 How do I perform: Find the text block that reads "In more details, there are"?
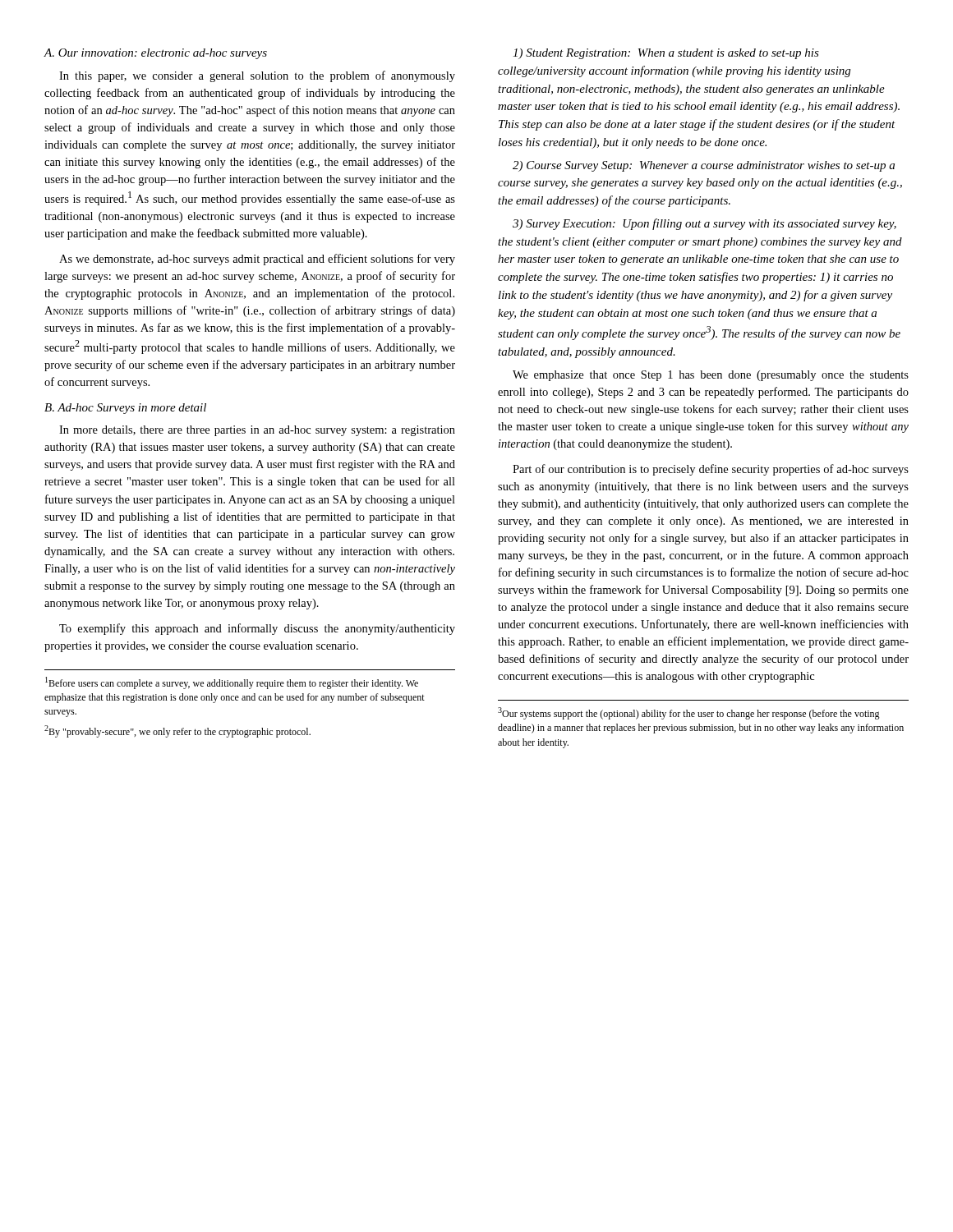coord(250,517)
